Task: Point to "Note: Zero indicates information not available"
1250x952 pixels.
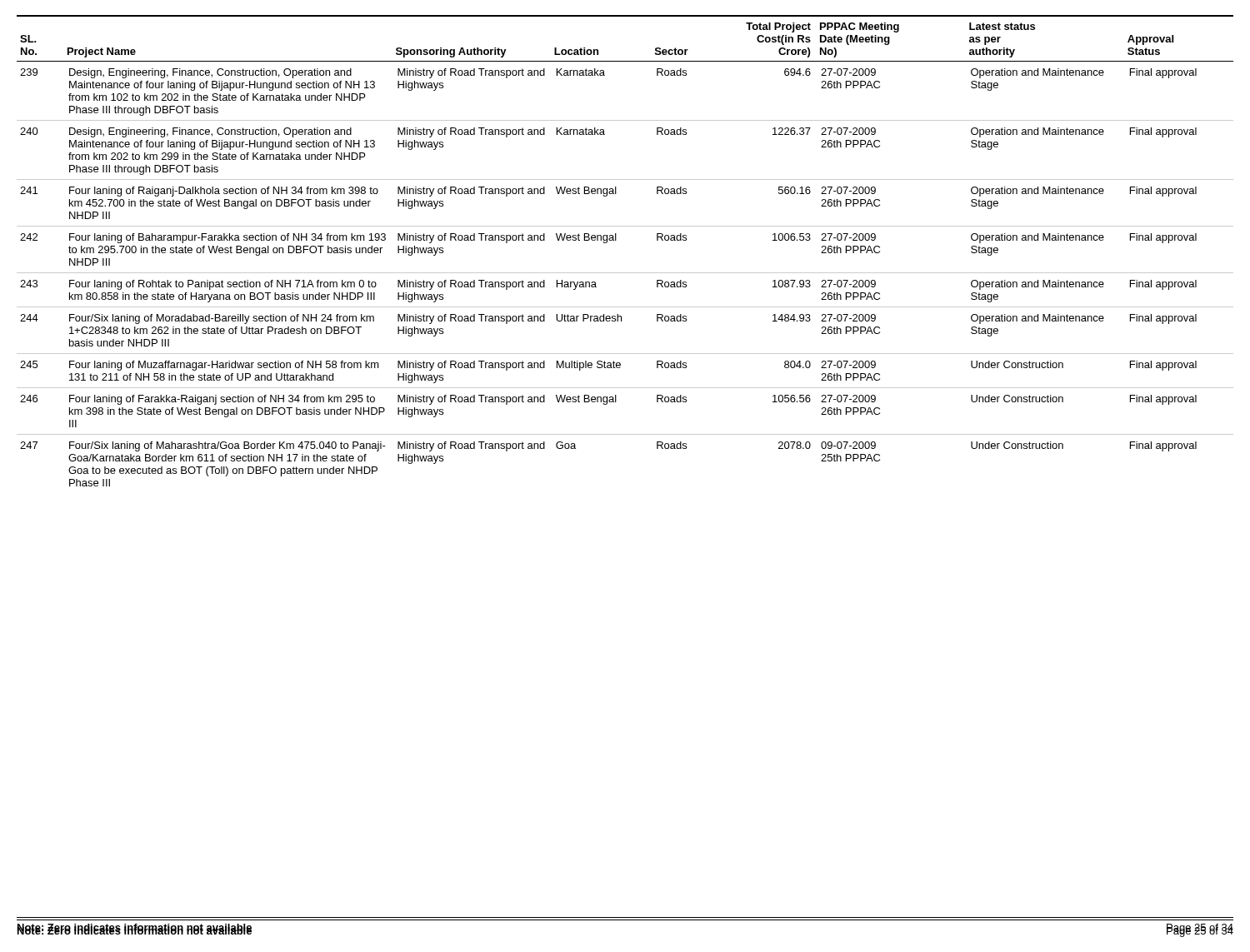Action: (134, 931)
